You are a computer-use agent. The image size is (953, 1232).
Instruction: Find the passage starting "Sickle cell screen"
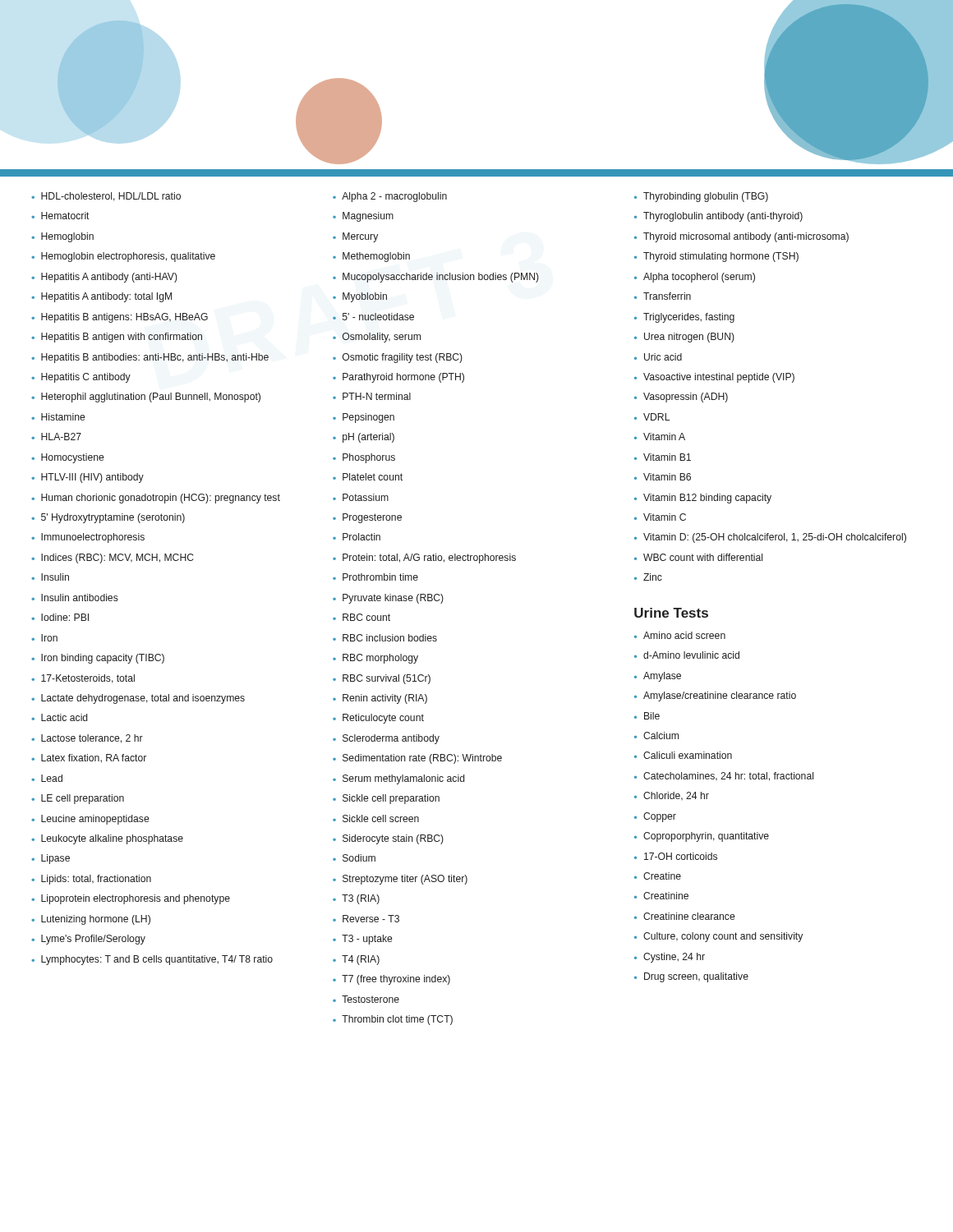(376, 818)
